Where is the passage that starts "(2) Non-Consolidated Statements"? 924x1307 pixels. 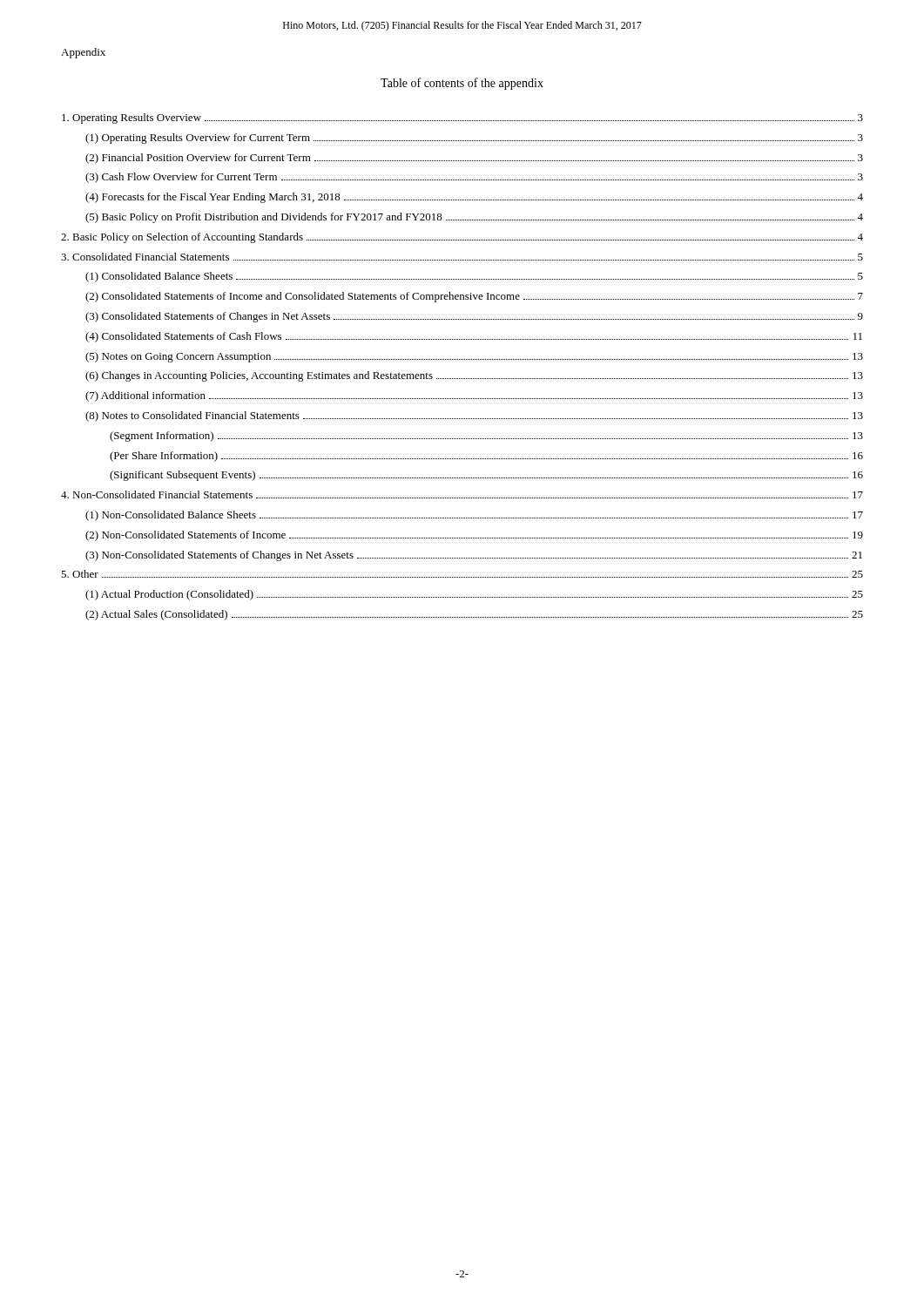tap(474, 535)
